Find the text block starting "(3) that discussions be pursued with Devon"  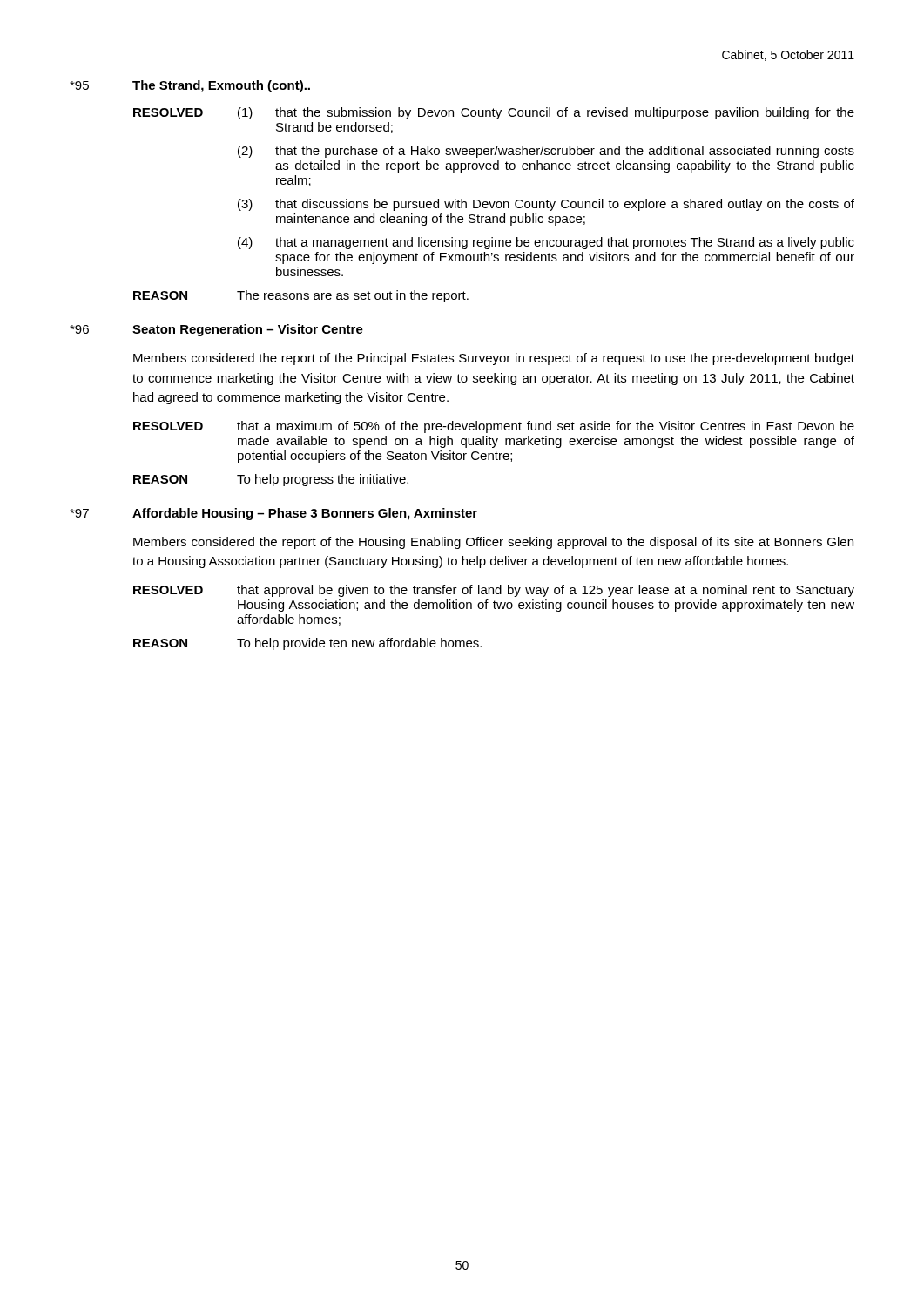pyautogui.click(x=546, y=211)
